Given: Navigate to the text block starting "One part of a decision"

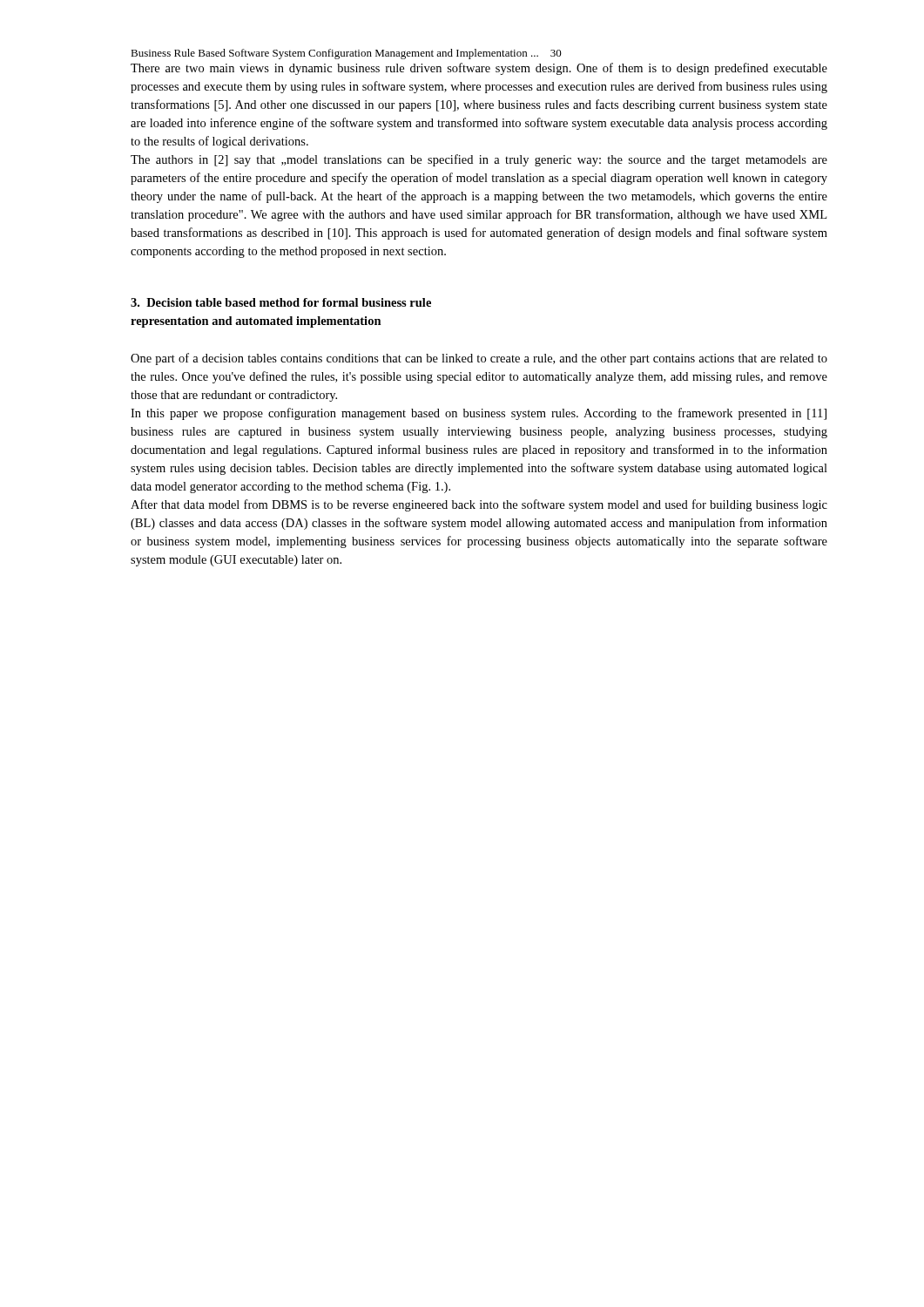Looking at the screenshot, I should pyautogui.click(x=479, y=459).
